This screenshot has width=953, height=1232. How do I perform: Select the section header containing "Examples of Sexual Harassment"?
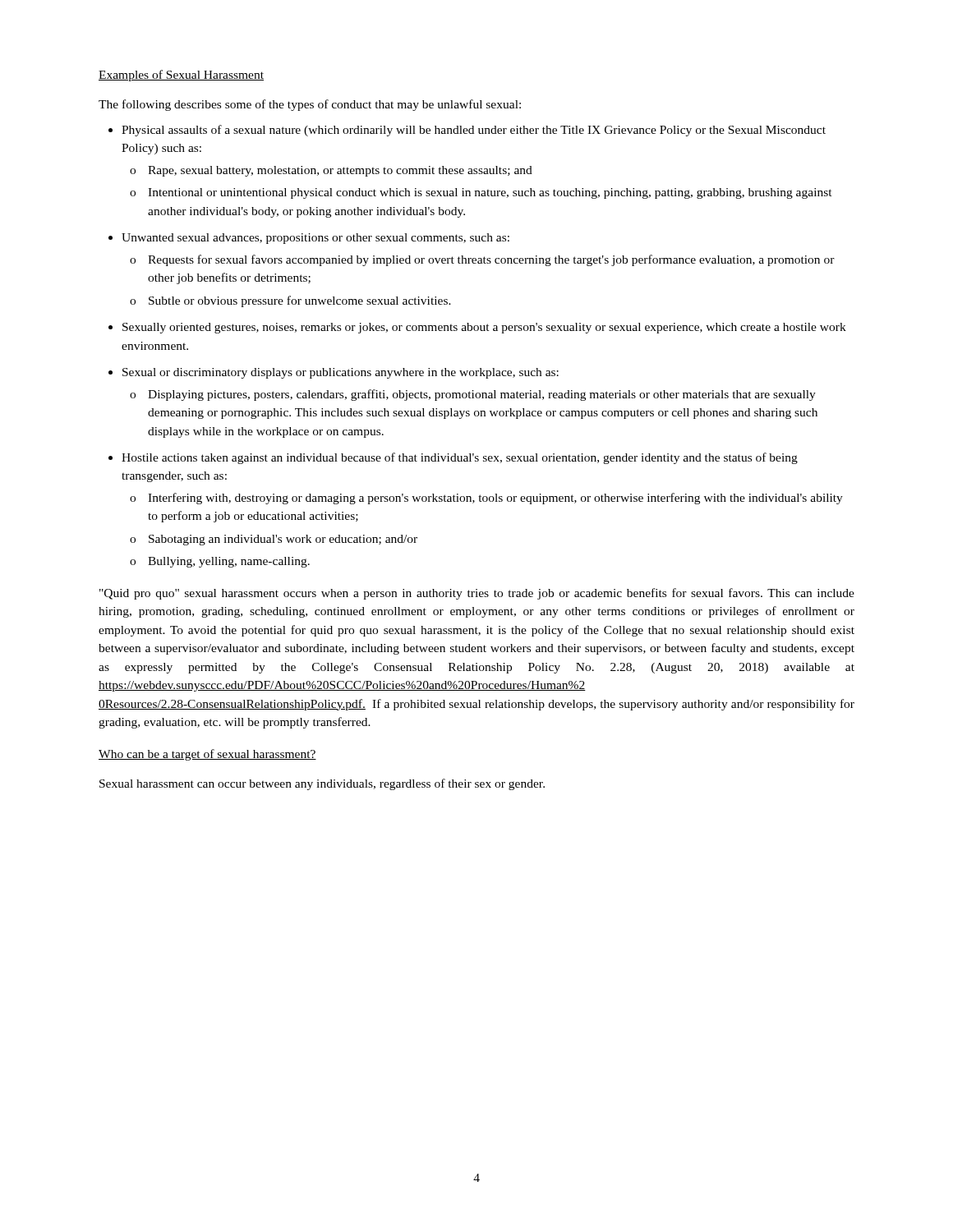tap(181, 74)
